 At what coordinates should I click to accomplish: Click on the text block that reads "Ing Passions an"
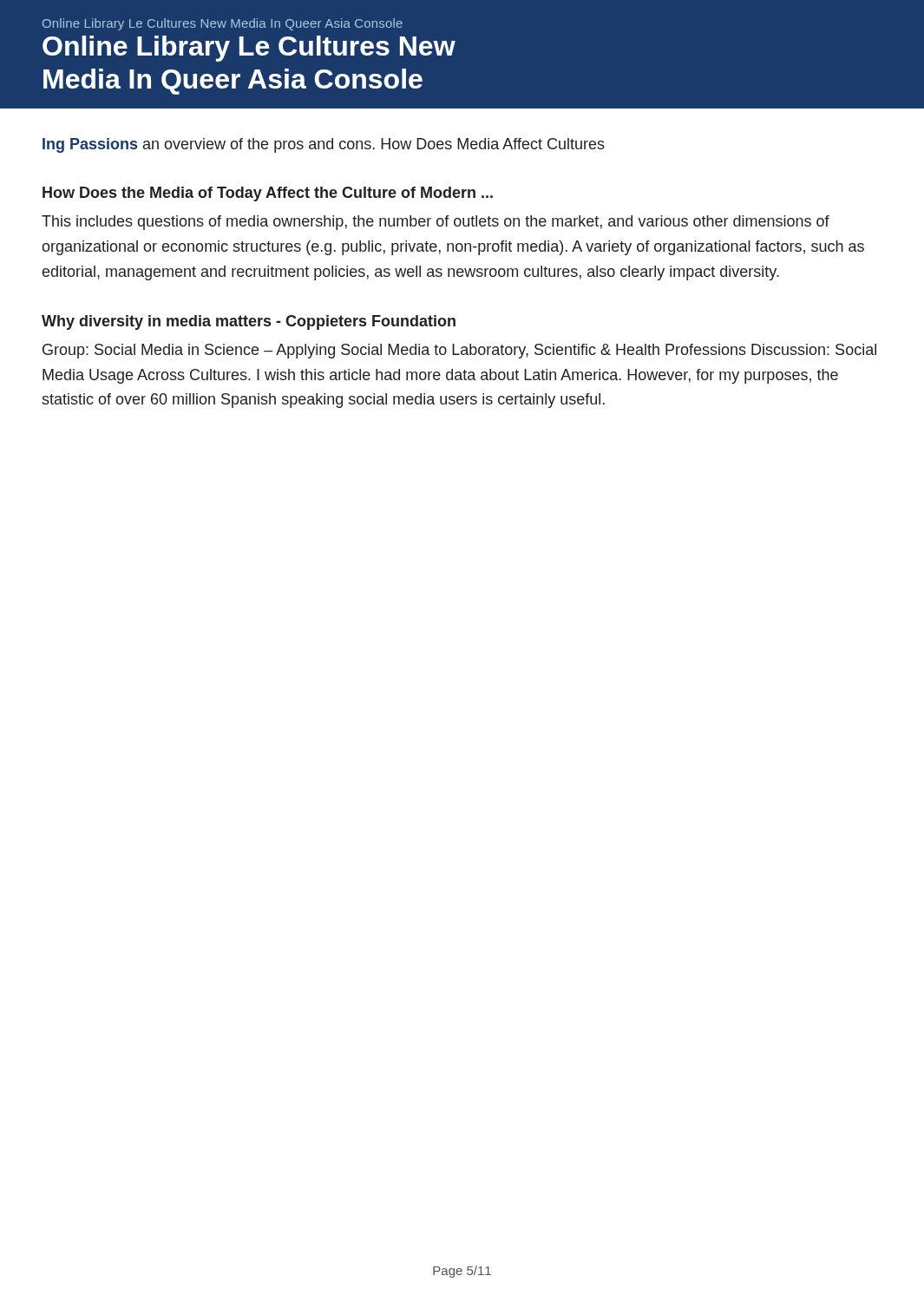(323, 144)
